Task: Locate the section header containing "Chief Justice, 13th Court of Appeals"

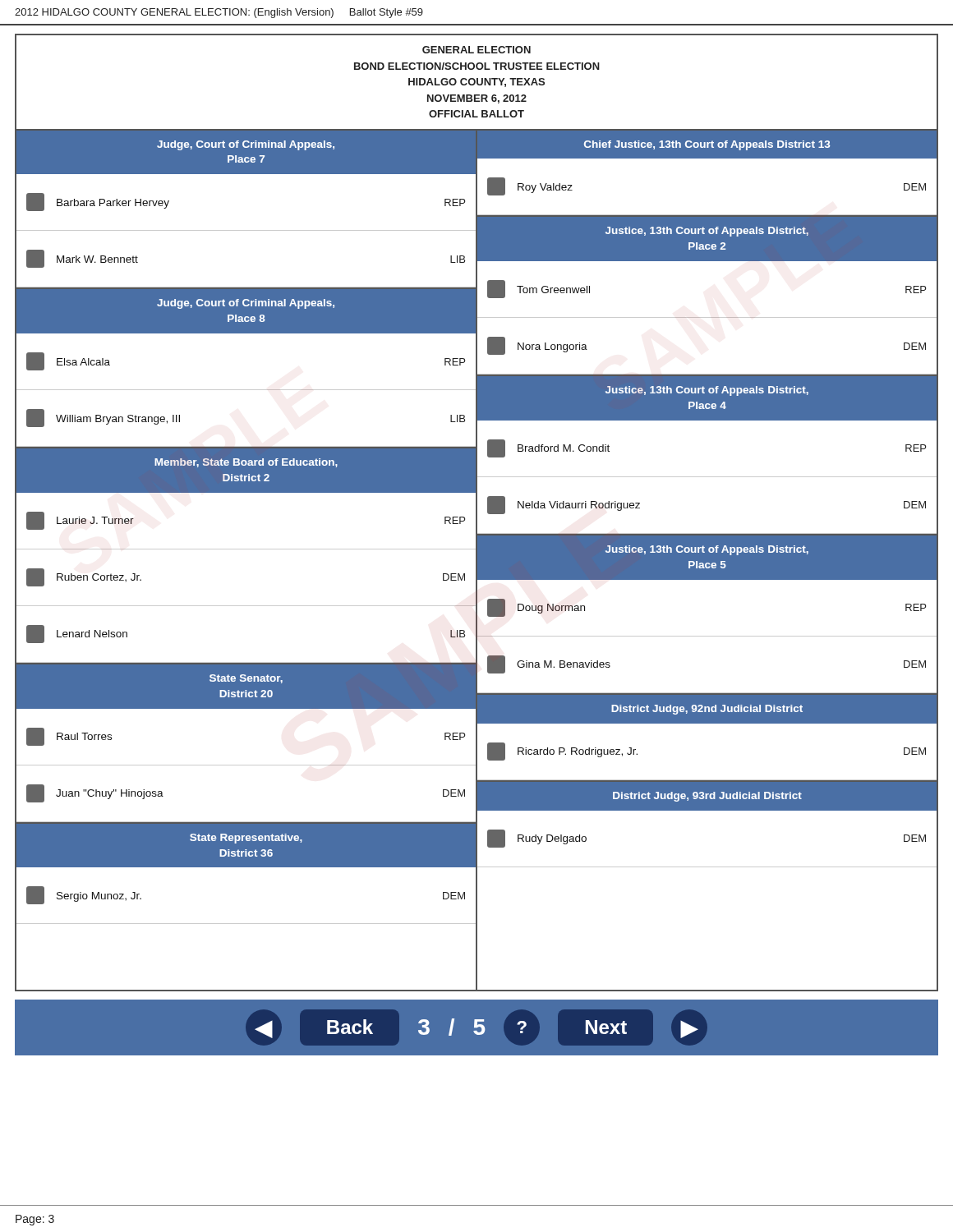Action: 707,144
